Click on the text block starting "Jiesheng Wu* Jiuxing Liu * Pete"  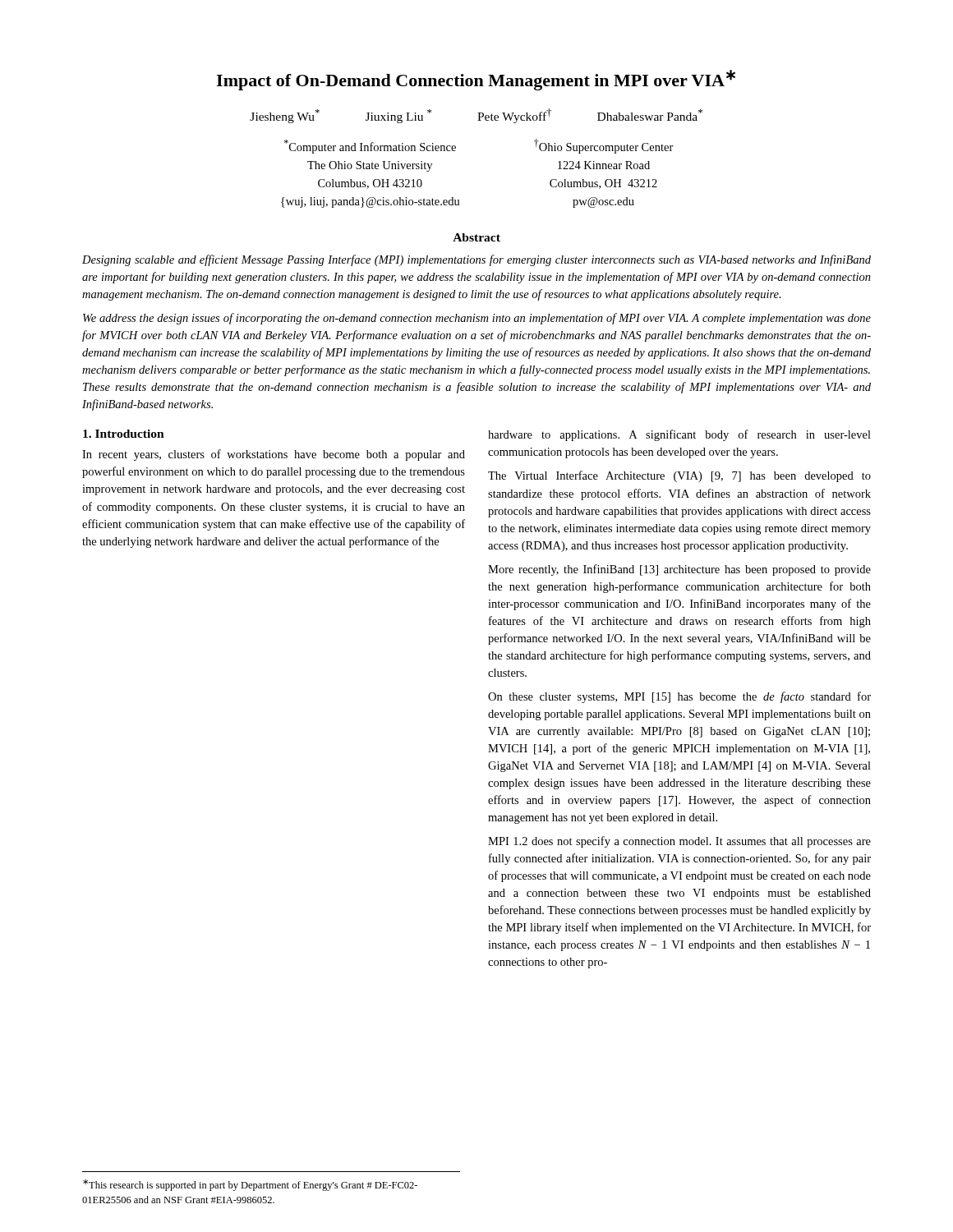coord(476,115)
